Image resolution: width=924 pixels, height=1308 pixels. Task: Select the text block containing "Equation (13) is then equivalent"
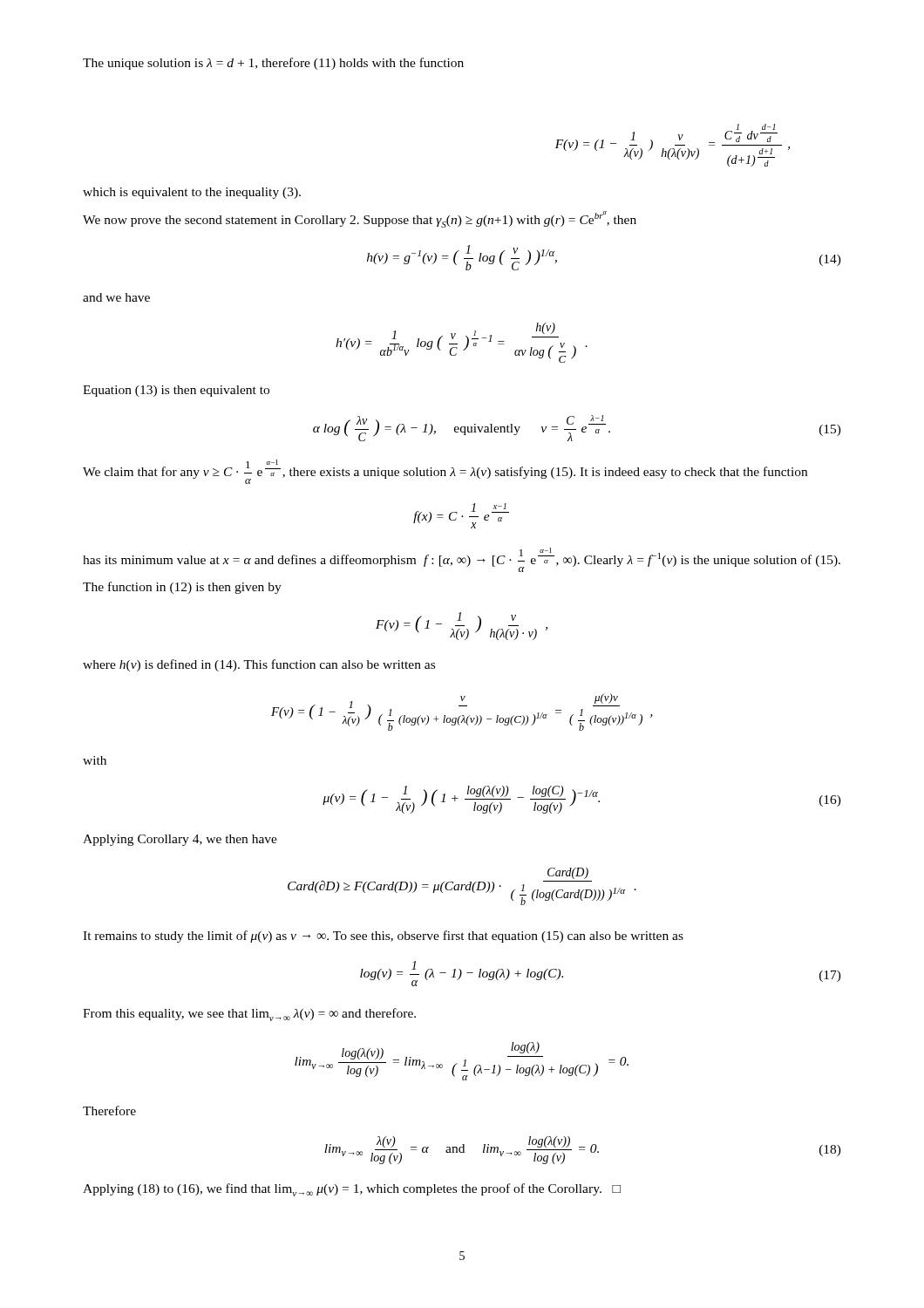pyautogui.click(x=176, y=390)
